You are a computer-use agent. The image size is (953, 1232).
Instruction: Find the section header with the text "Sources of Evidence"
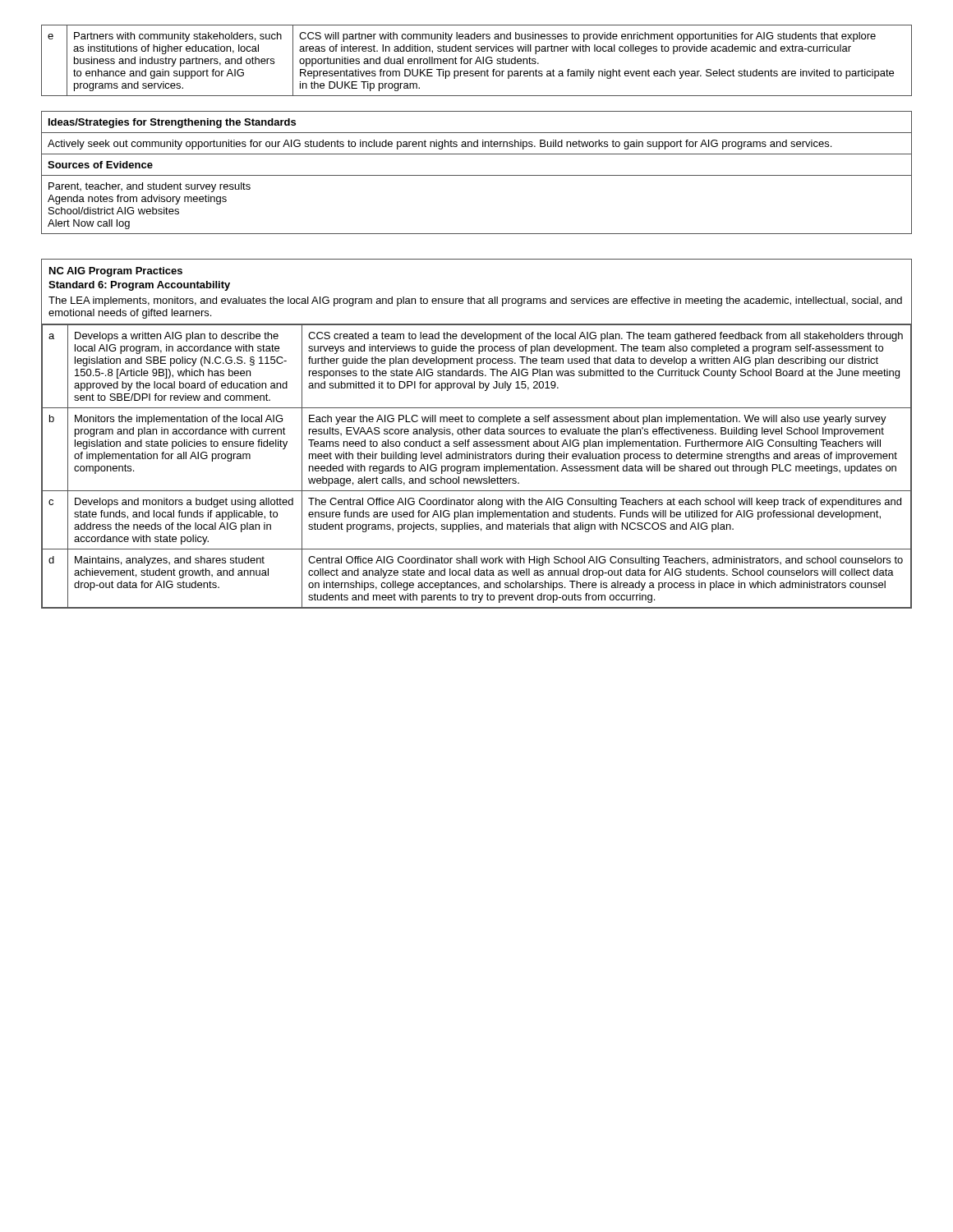point(100,165)
